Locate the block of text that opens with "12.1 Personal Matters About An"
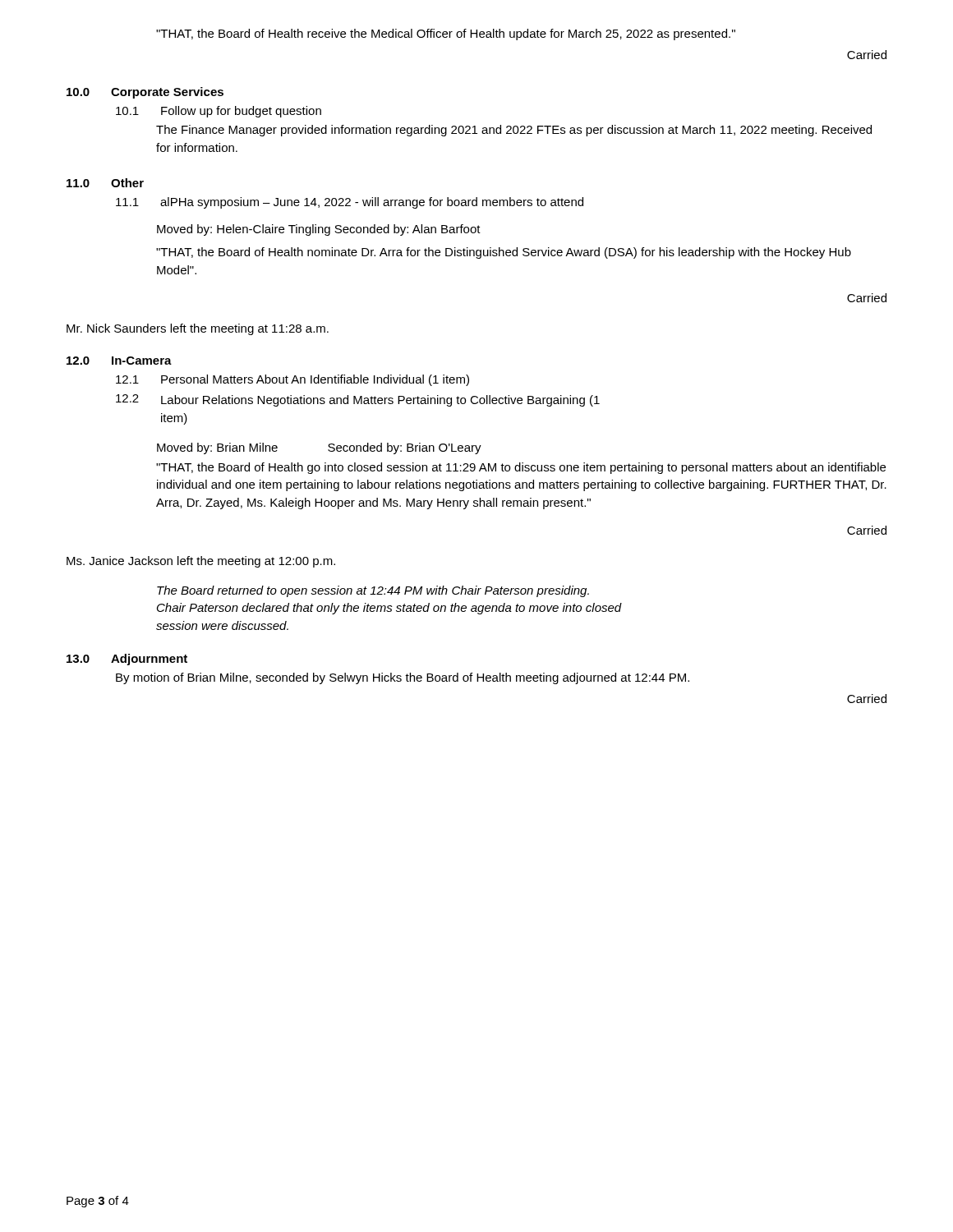This screenshot has width=953, height=1232. (476, 379)
